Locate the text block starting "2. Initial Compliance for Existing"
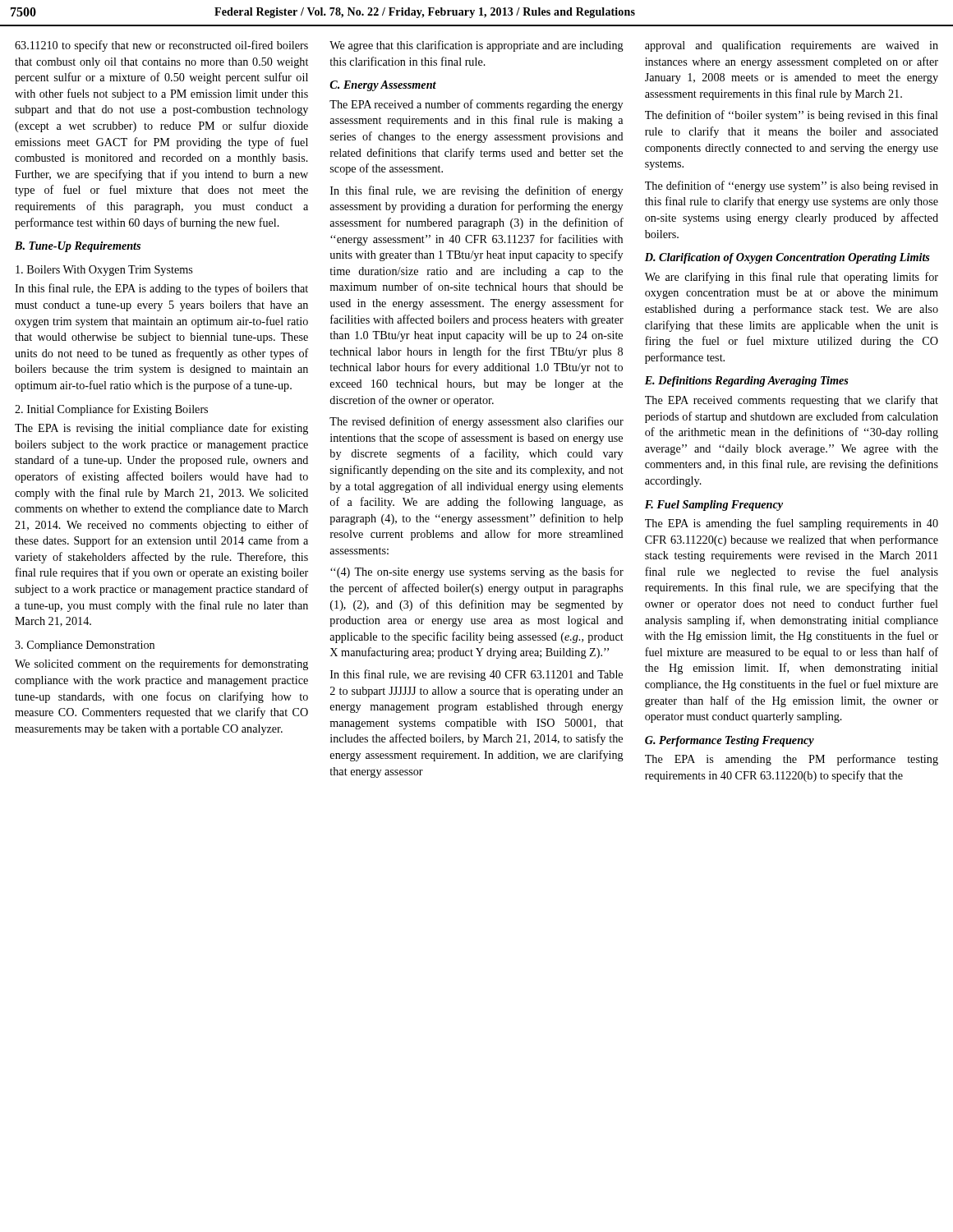The width and height of the screenshot is (953, 1232). 112,409
